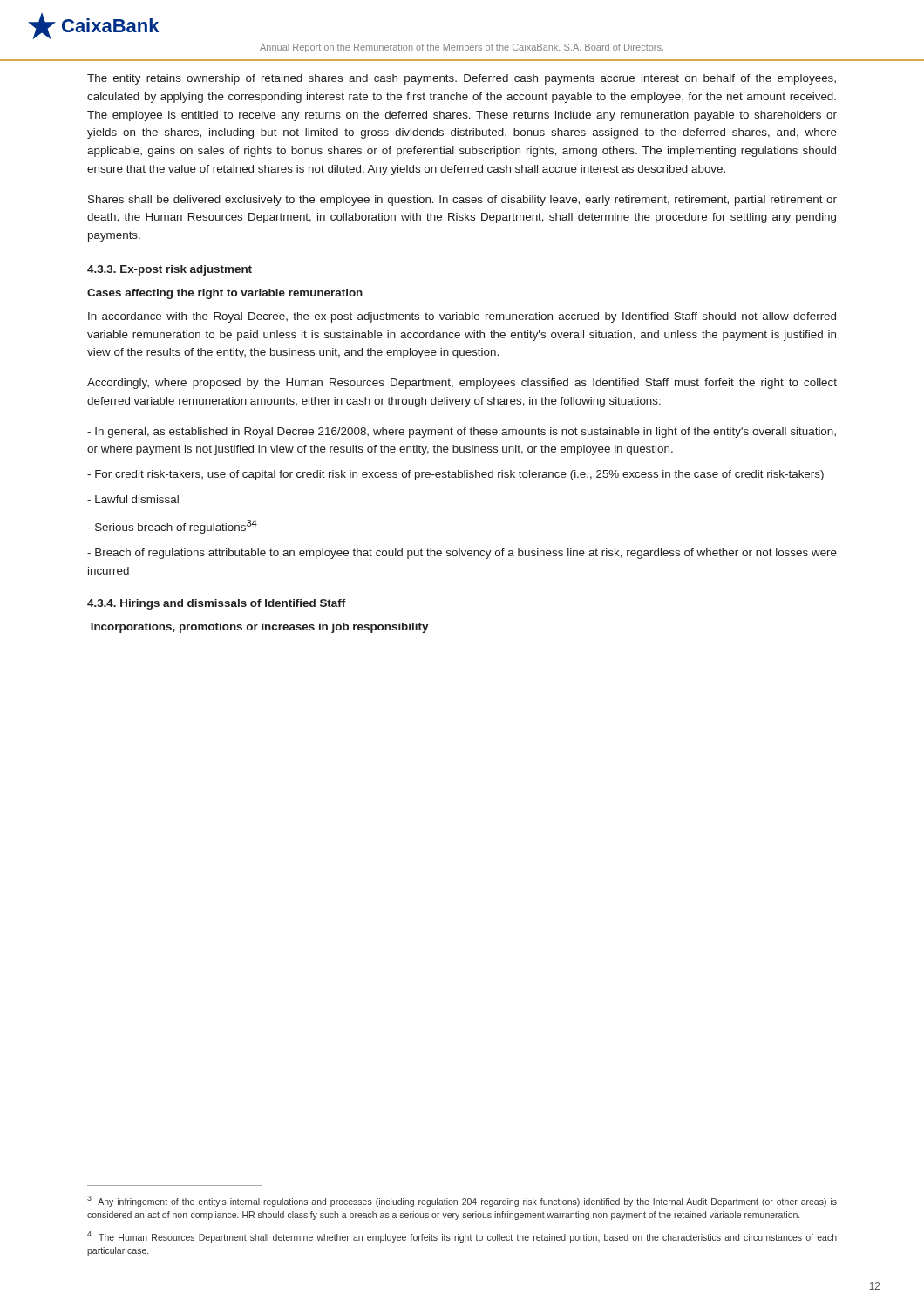Navigate to the passage starting "4 The Human Resources Department shall"

click(x=462, y=1243)
